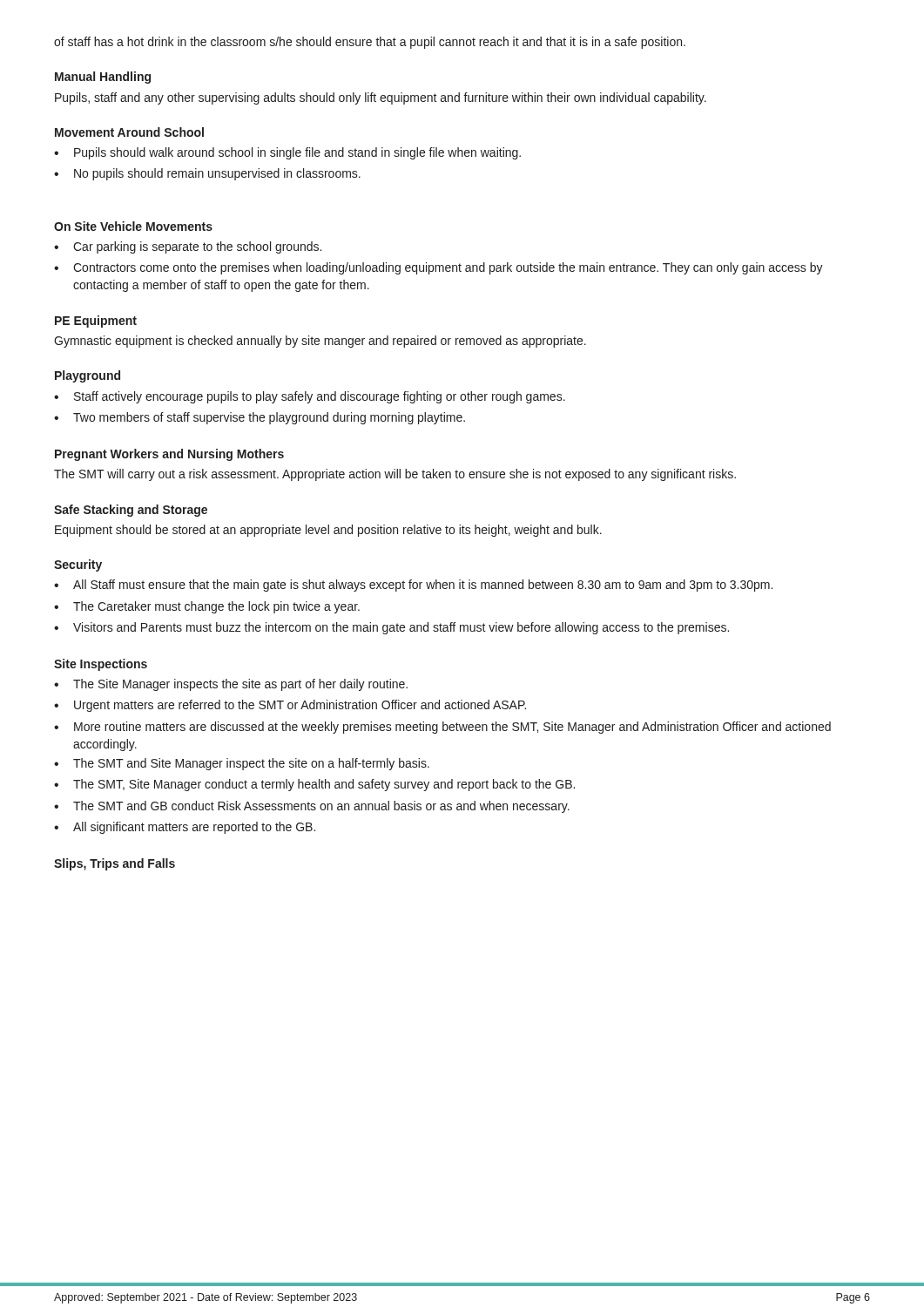Locate the text starting "Equipment should be"
The image size is (924, 1307).
328,530
